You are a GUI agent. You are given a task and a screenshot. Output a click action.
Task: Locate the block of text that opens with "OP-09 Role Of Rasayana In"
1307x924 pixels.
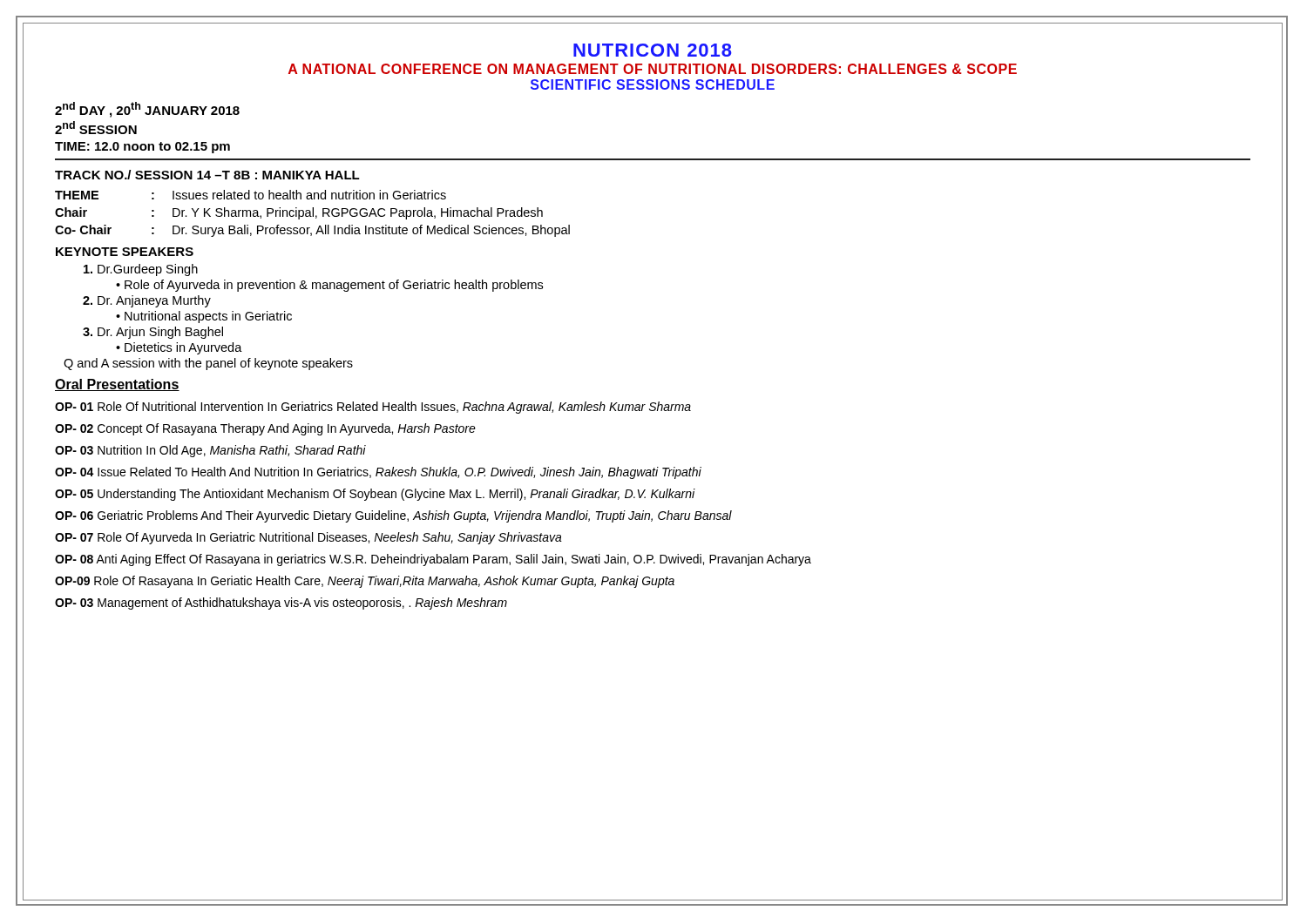pos(365,581)
